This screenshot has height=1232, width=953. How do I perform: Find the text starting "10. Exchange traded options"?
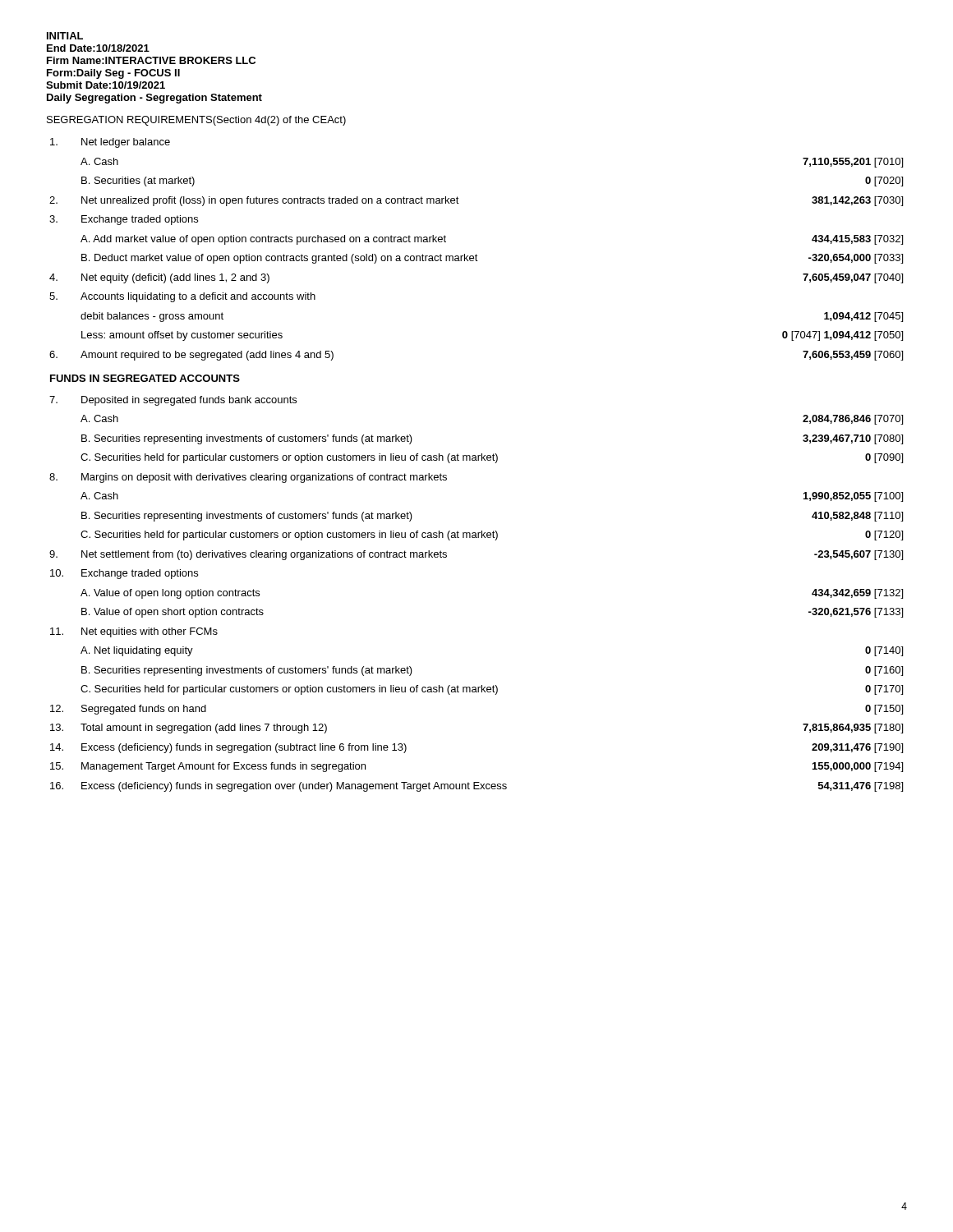coord(124,574)
